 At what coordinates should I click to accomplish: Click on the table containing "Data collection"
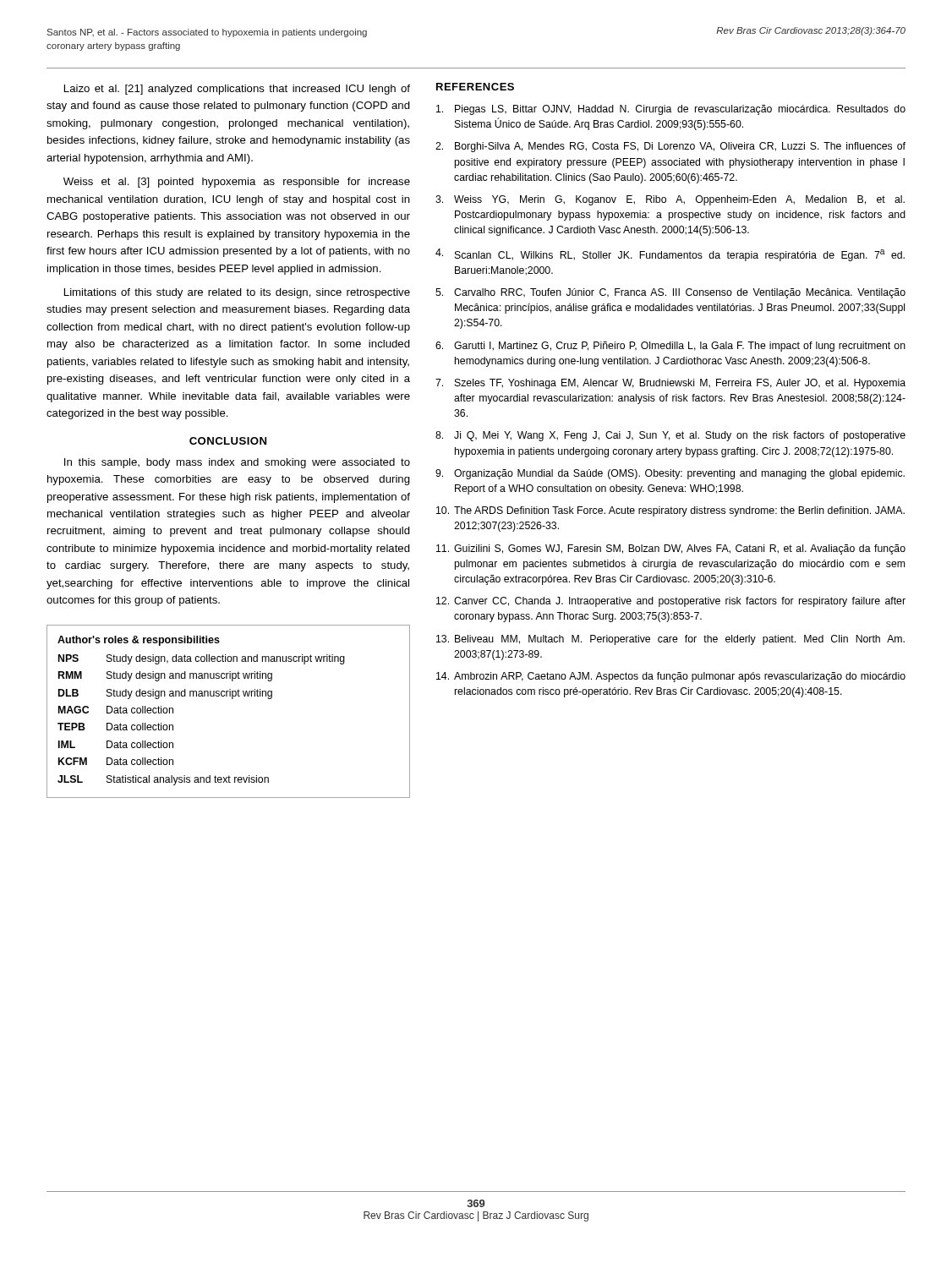pyautogui.click(x=228, y=711)
